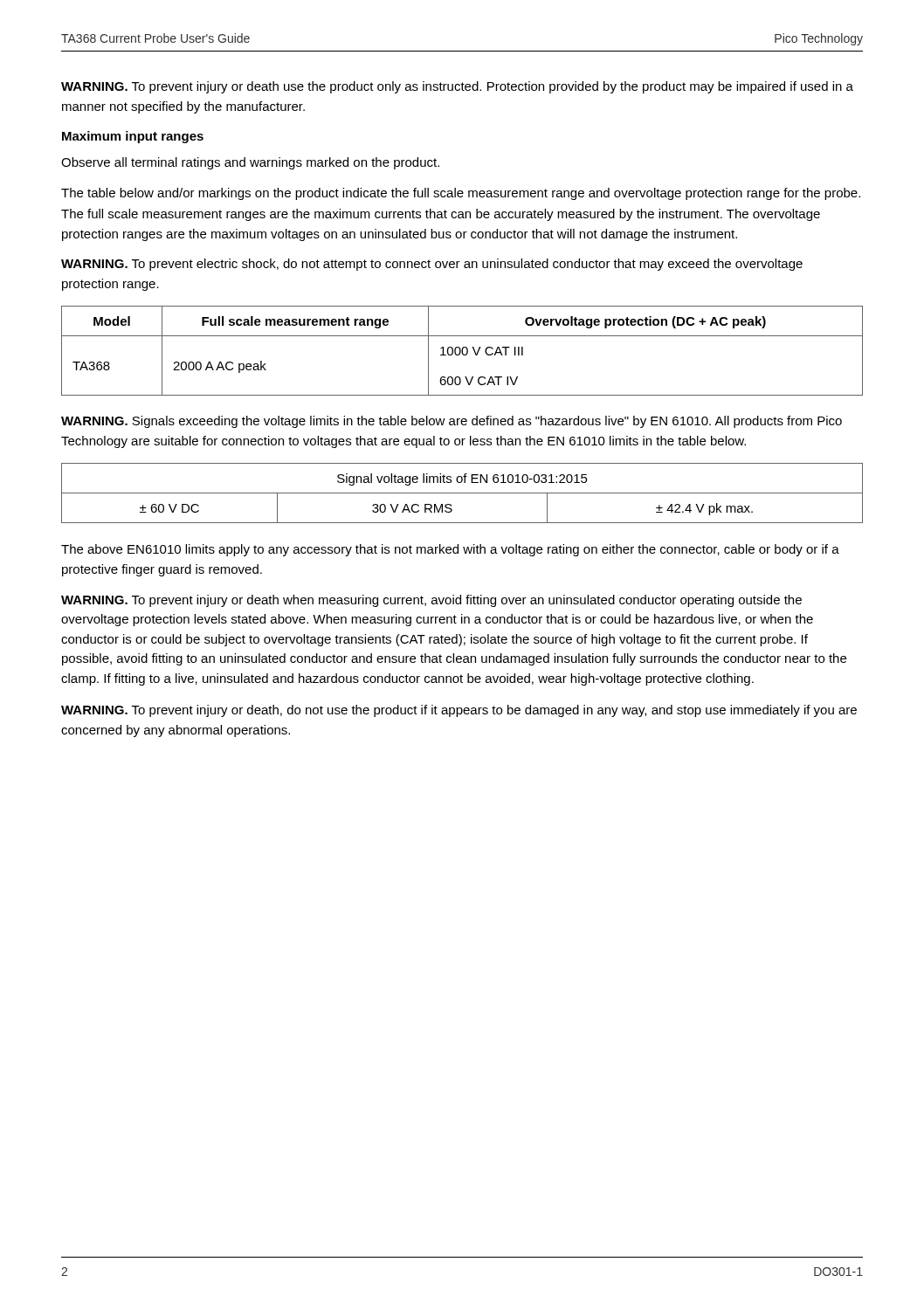924x1310 pixels.
Task: Point to the block beginning "WARNING. To prevent injury or death,"
Action: [459, 719]
